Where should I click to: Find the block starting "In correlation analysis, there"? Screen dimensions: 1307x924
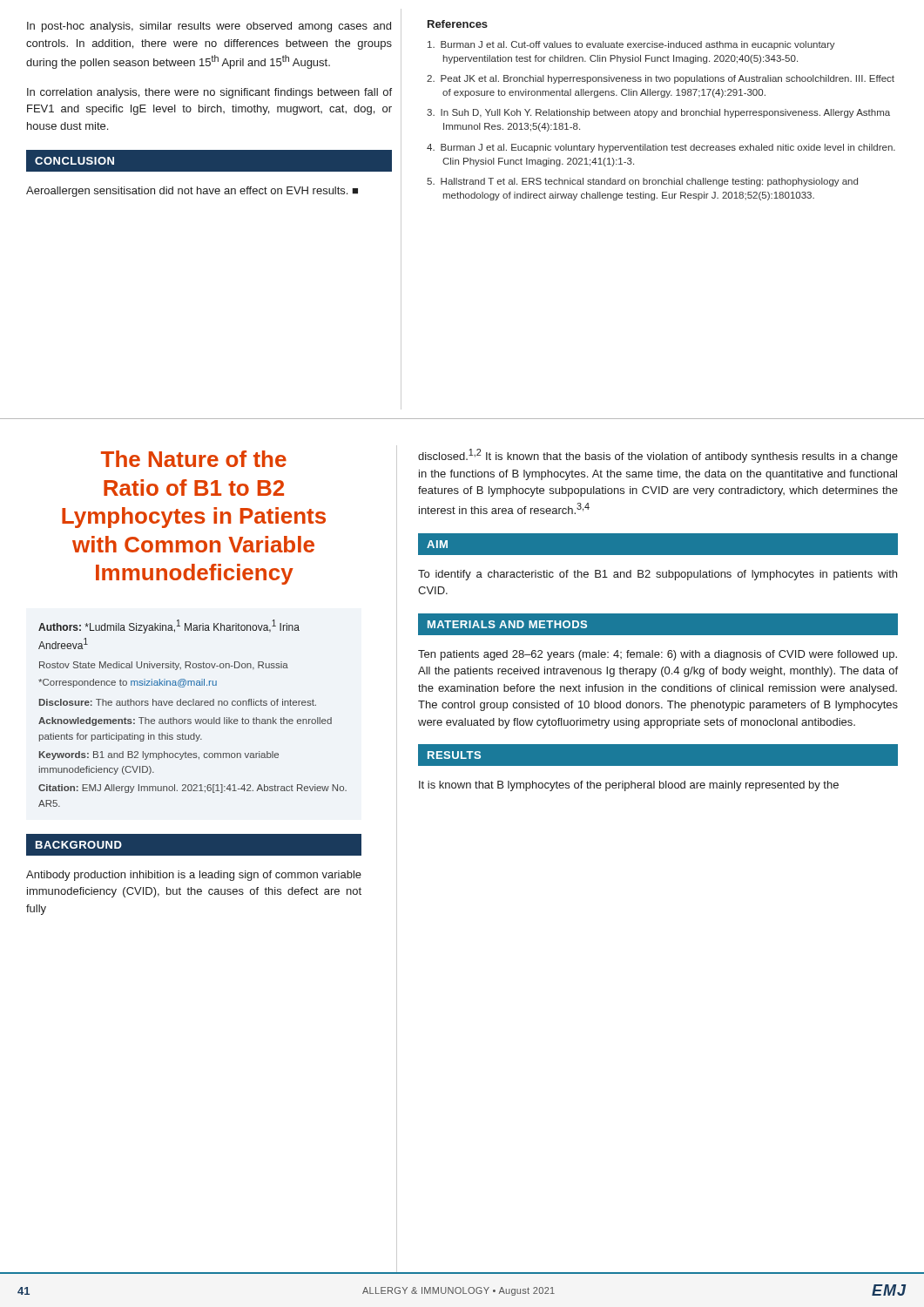[209, 109]
